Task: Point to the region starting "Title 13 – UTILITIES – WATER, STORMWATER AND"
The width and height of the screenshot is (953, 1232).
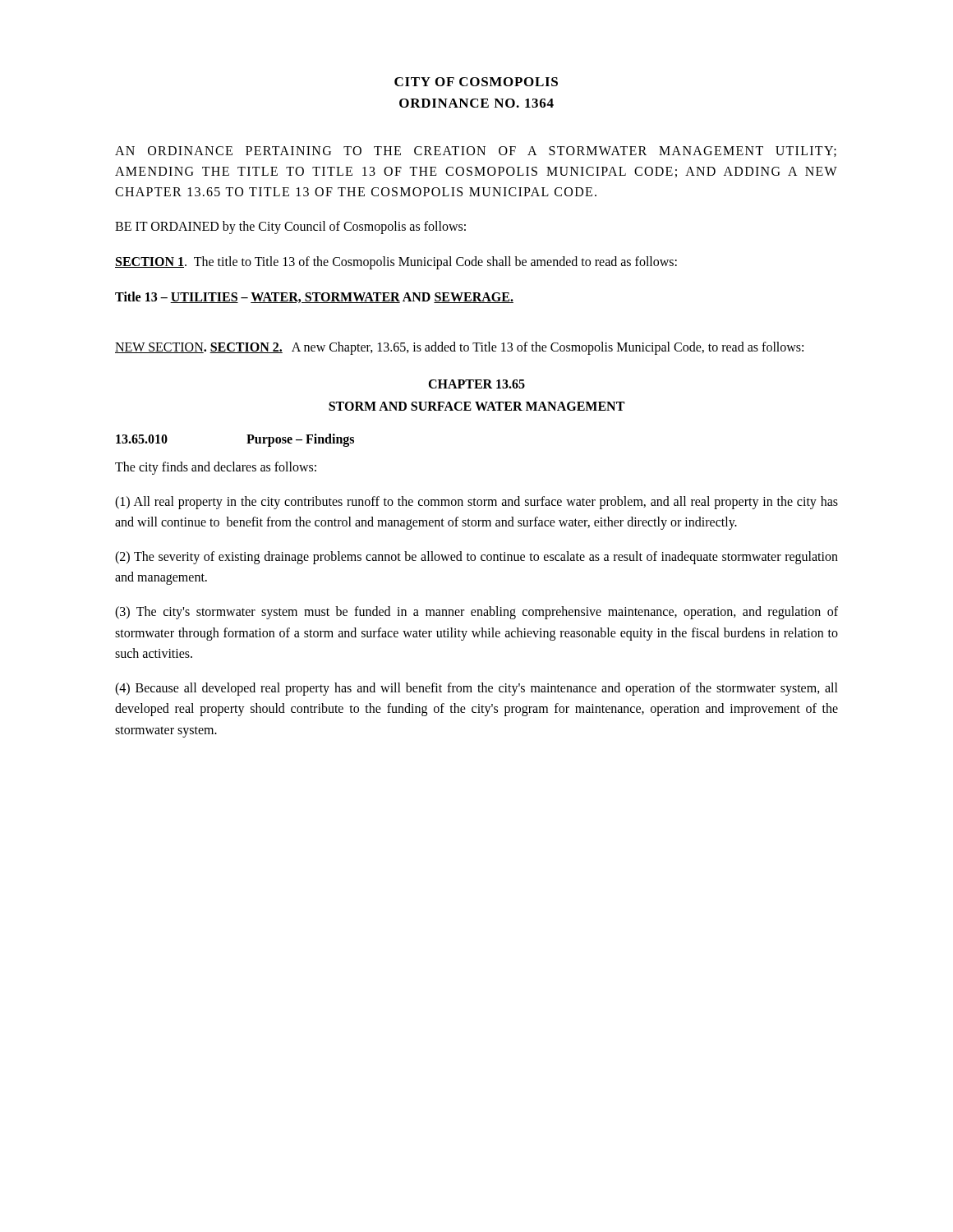Action: (314, 297)
